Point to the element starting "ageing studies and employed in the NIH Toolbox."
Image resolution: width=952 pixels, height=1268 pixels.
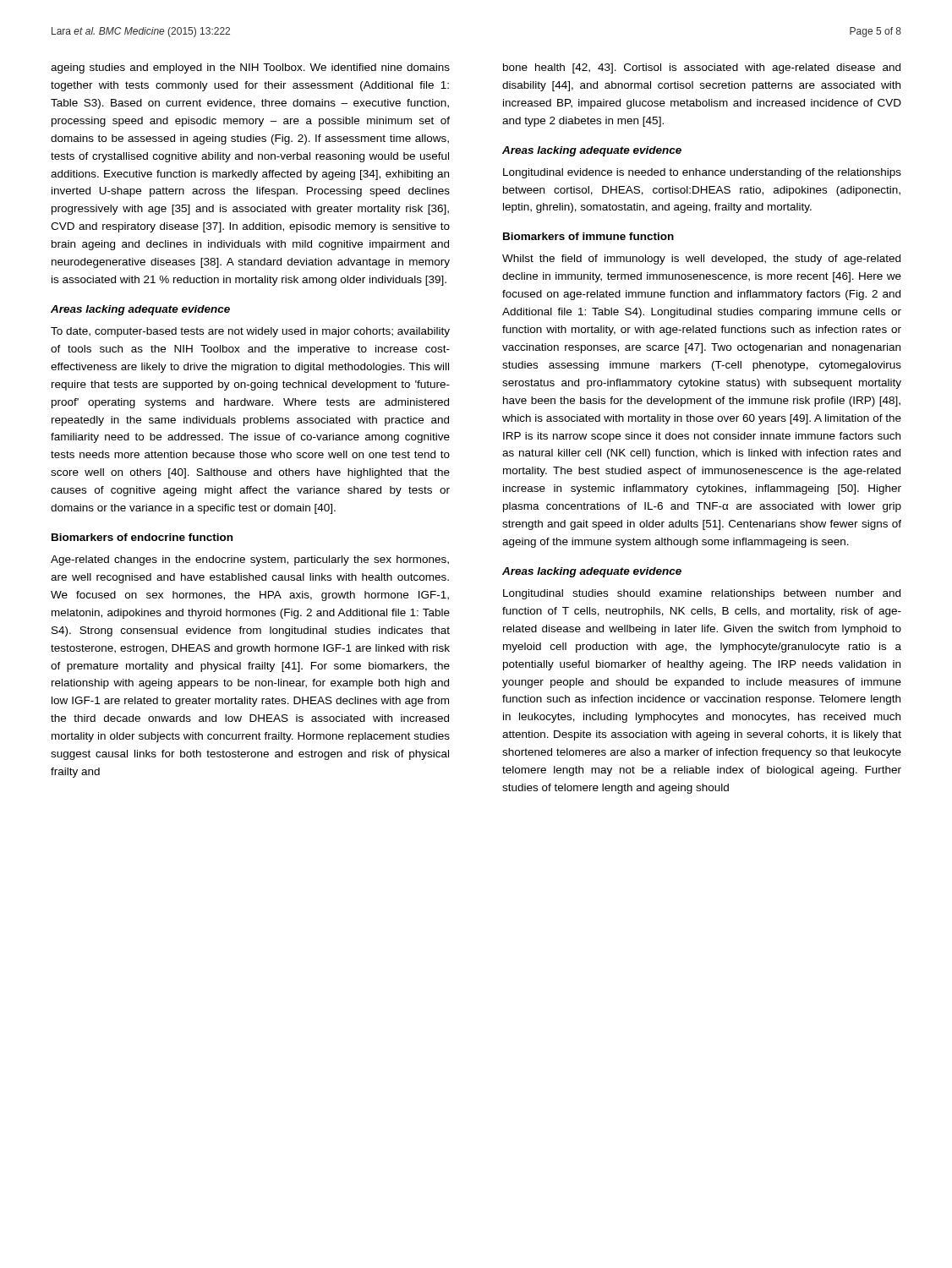(250, 174)
